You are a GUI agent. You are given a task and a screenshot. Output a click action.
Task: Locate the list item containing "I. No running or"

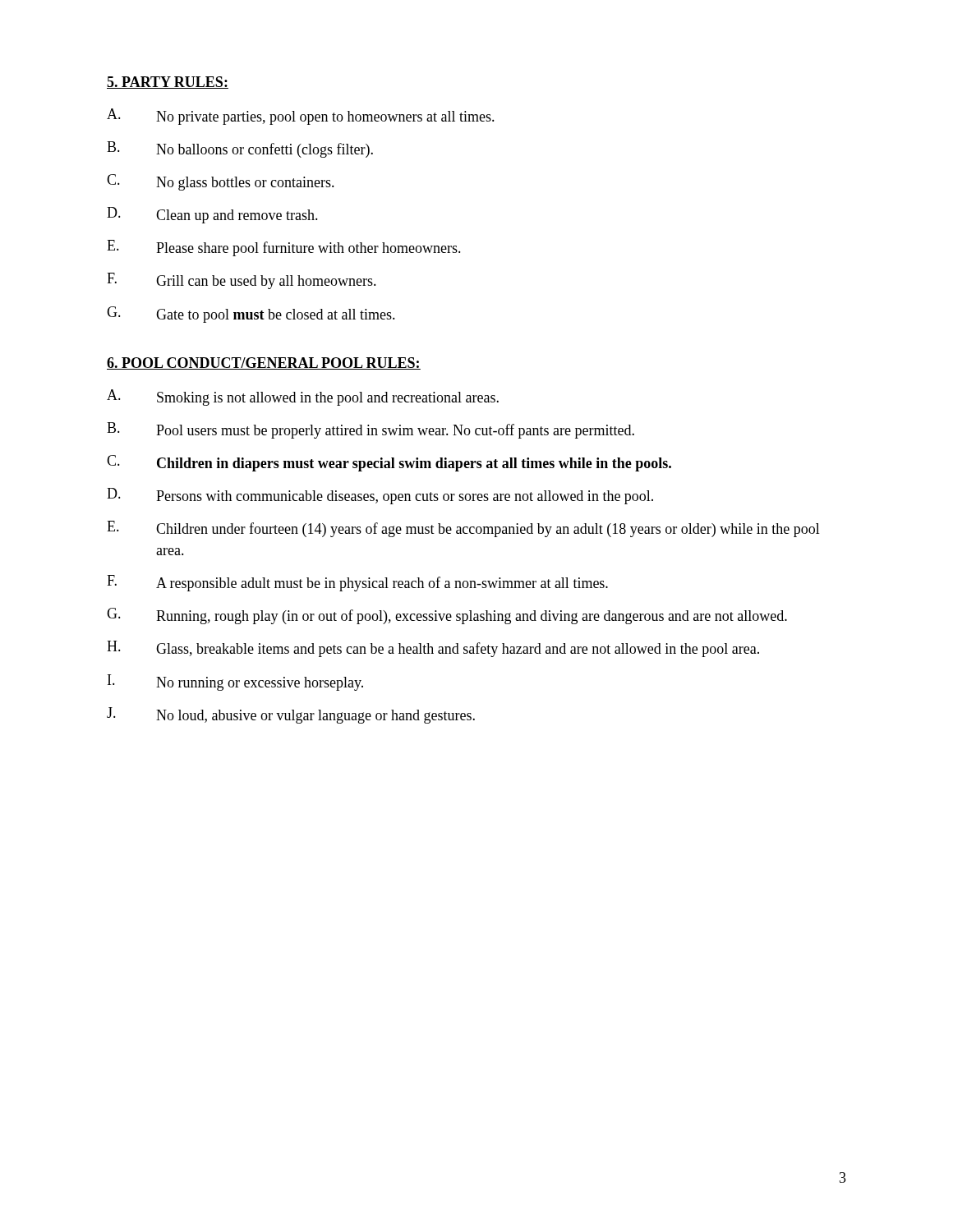click(235, 683)
